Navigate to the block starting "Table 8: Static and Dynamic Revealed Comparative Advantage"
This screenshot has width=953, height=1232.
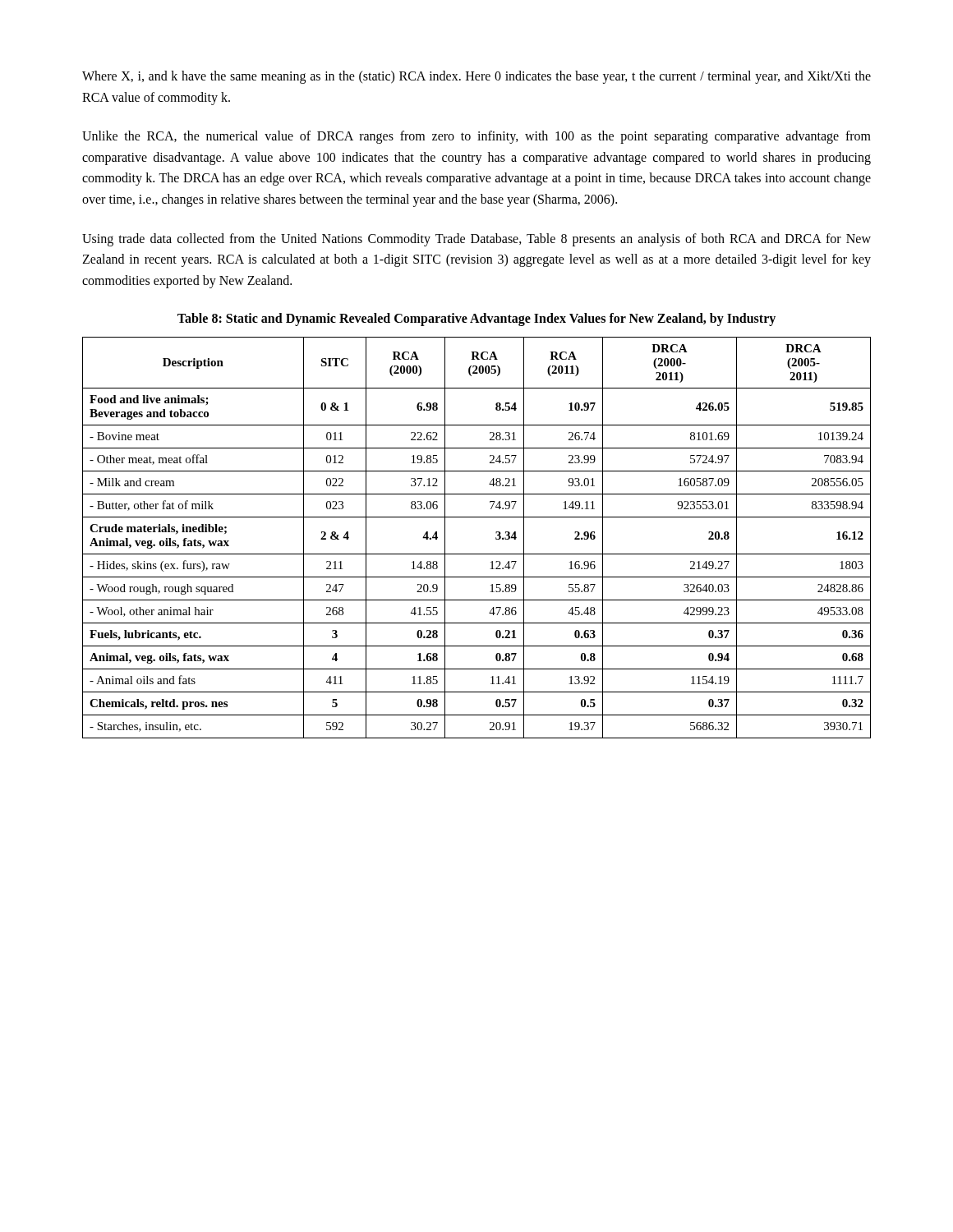(476, 319)
